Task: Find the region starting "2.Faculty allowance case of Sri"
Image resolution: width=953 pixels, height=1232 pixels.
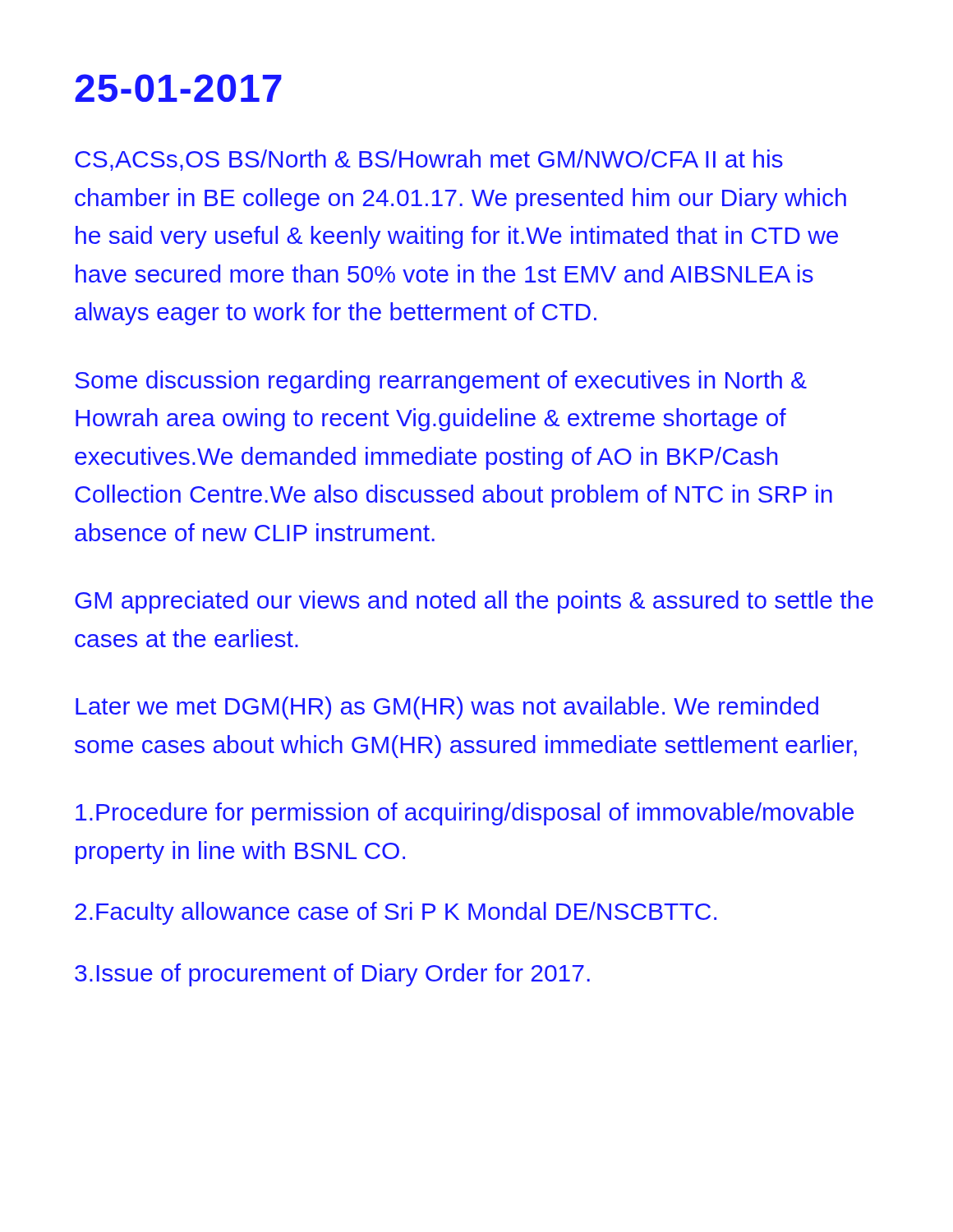Action: 396,911
